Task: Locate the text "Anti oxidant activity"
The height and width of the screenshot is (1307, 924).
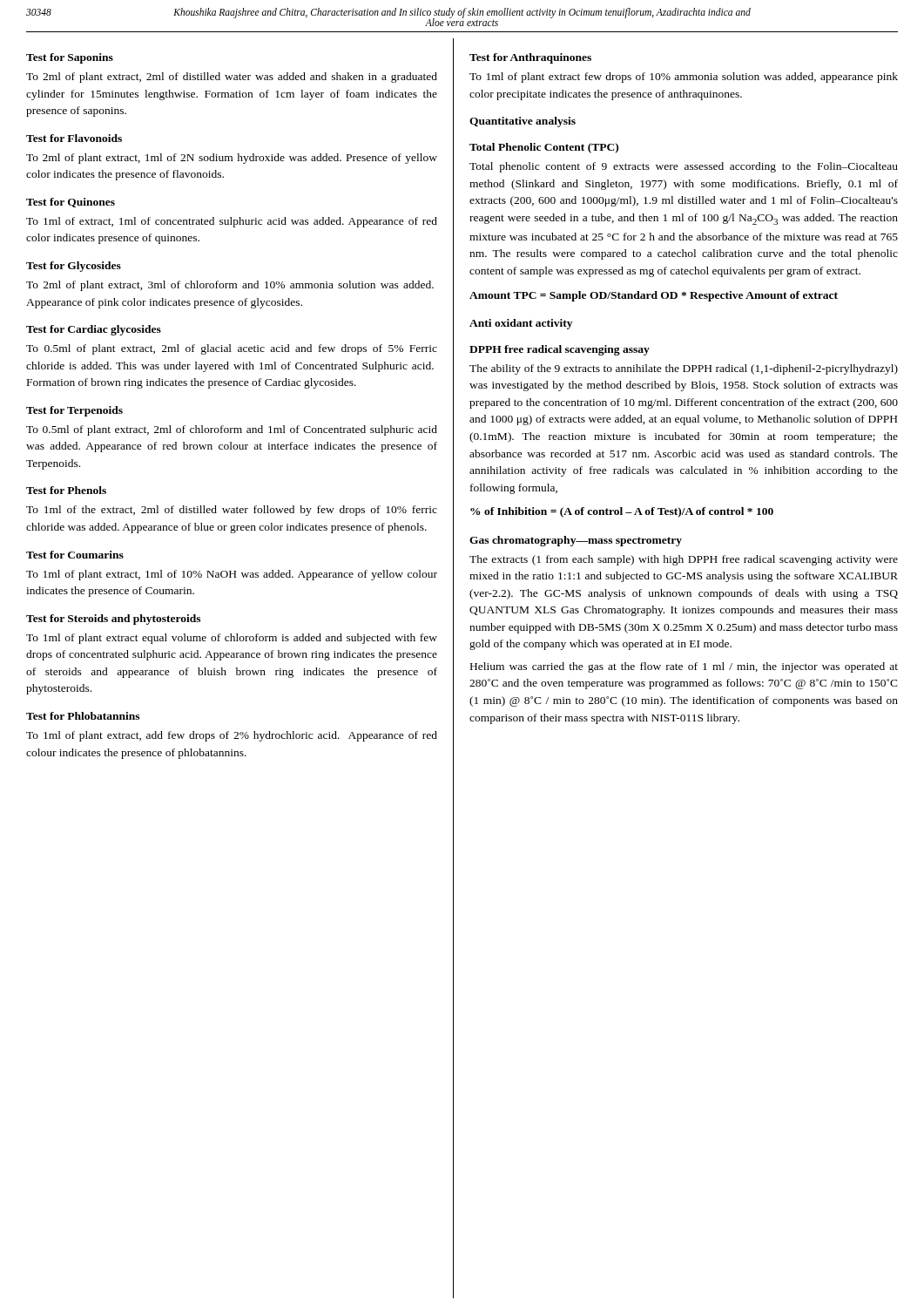Action: tap(521, 323)
